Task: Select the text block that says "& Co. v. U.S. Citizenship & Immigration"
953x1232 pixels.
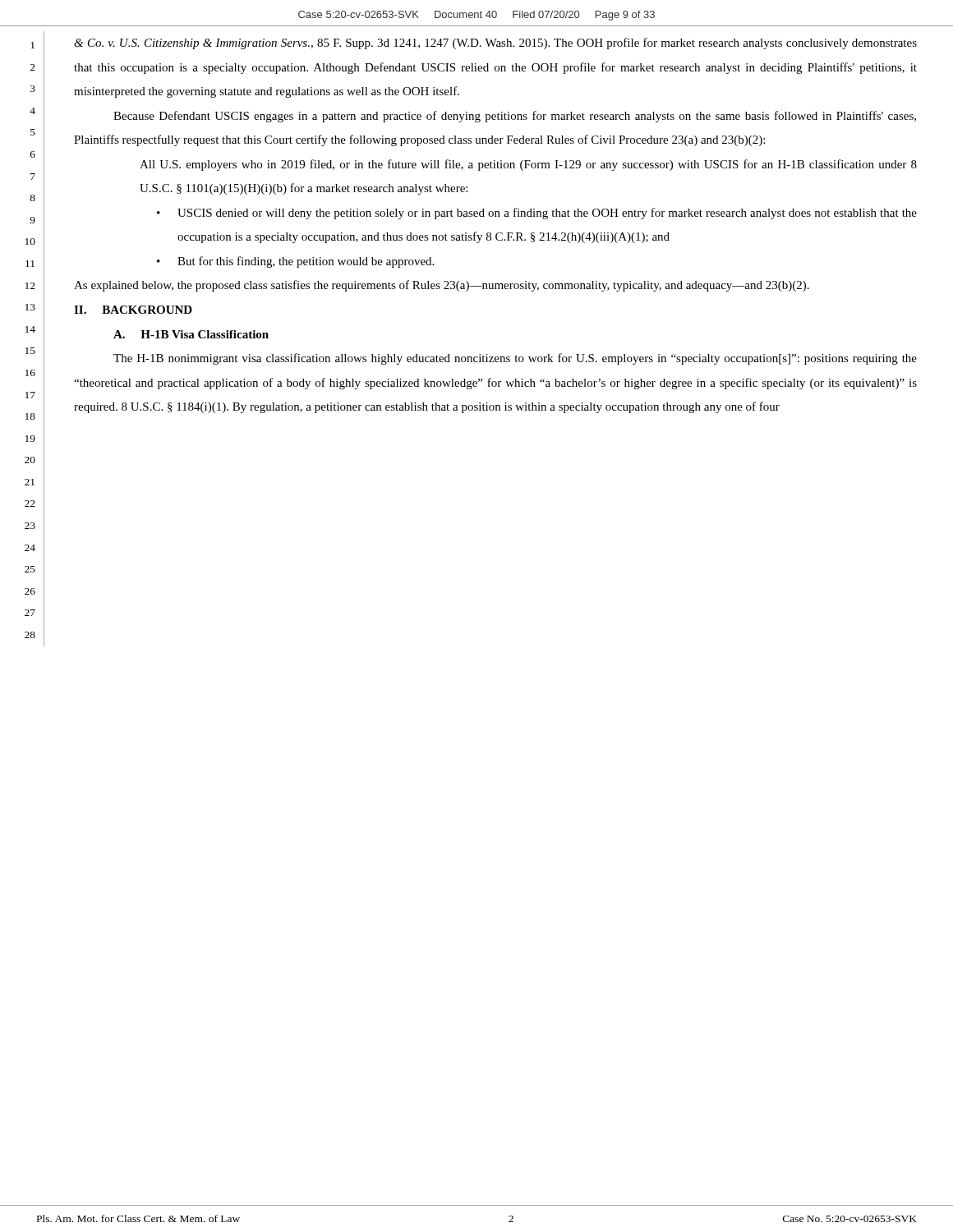Action: point(495,67)
